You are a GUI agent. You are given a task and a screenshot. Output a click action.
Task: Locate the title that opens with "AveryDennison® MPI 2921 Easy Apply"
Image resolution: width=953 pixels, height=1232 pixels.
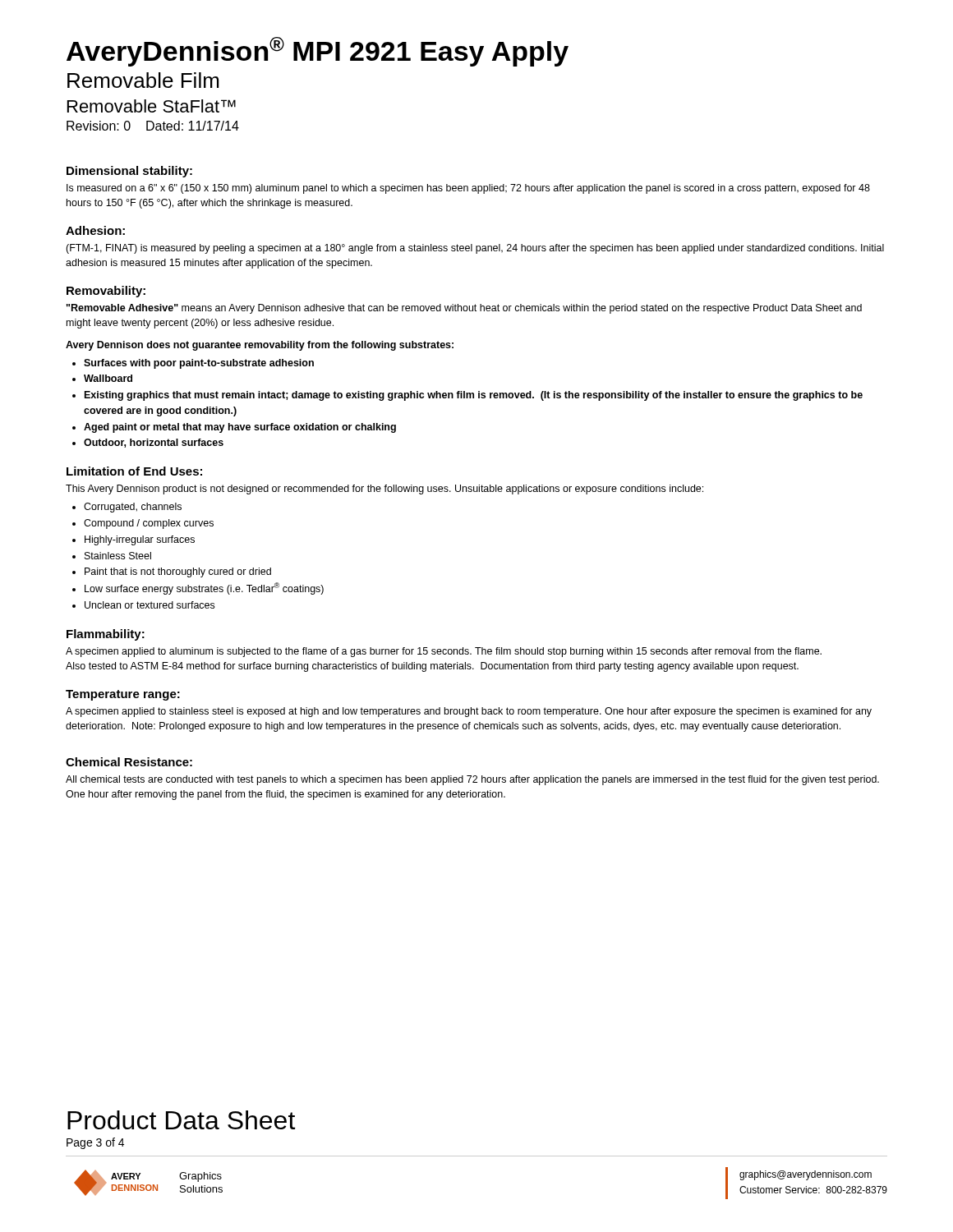pyautogui.click(x=318, y=52)
